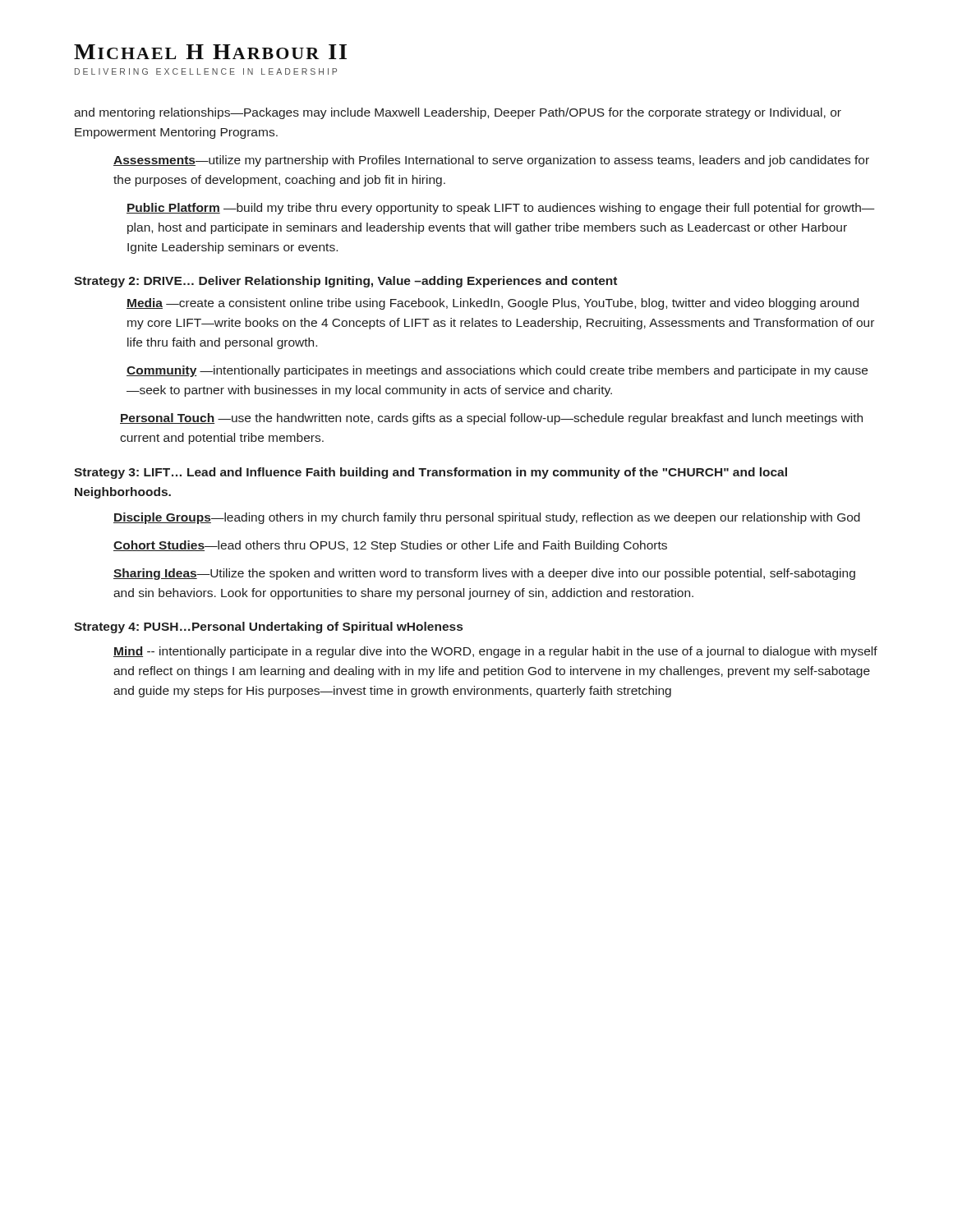The width and height of the screenshot is (953, 1232).
Task: Find the block on this page that starts "Mind -- intentionally participate"
Action: tap(495, 670)
